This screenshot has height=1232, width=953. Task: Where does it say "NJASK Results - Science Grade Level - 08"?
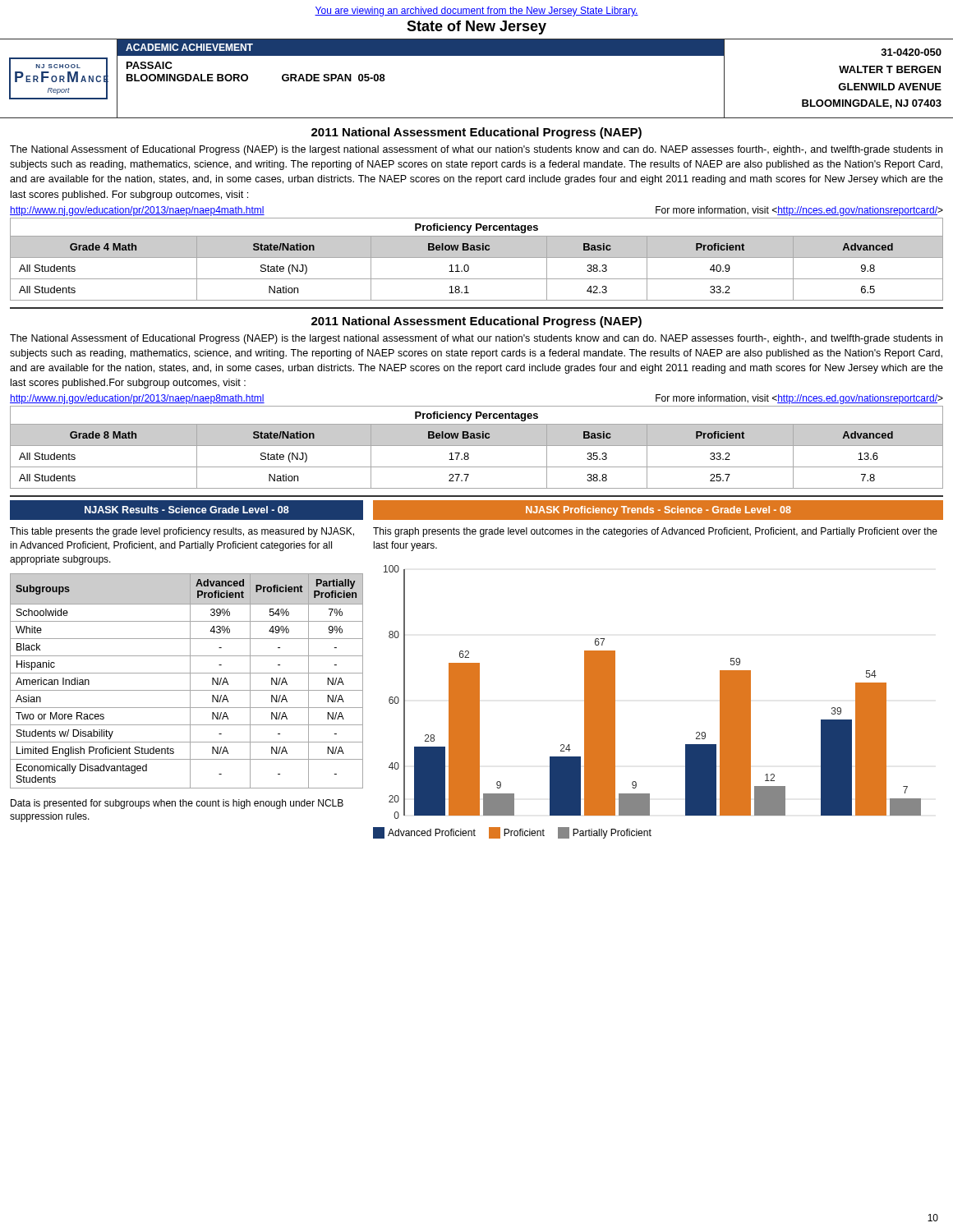pyautogui.click(x=187, y=510)
